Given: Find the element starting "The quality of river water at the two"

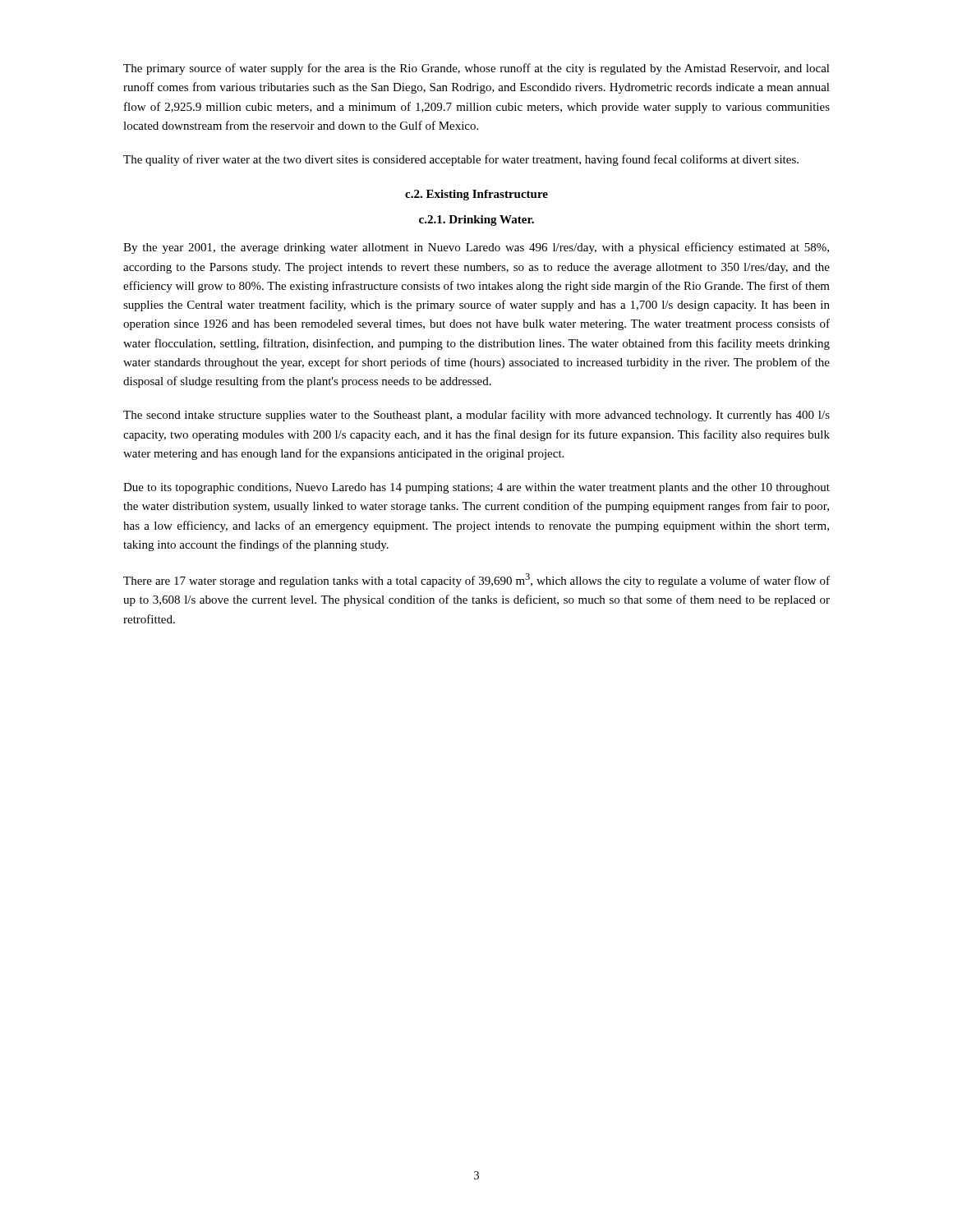Looking at the screenshot, I should click(x=461, y=159).
